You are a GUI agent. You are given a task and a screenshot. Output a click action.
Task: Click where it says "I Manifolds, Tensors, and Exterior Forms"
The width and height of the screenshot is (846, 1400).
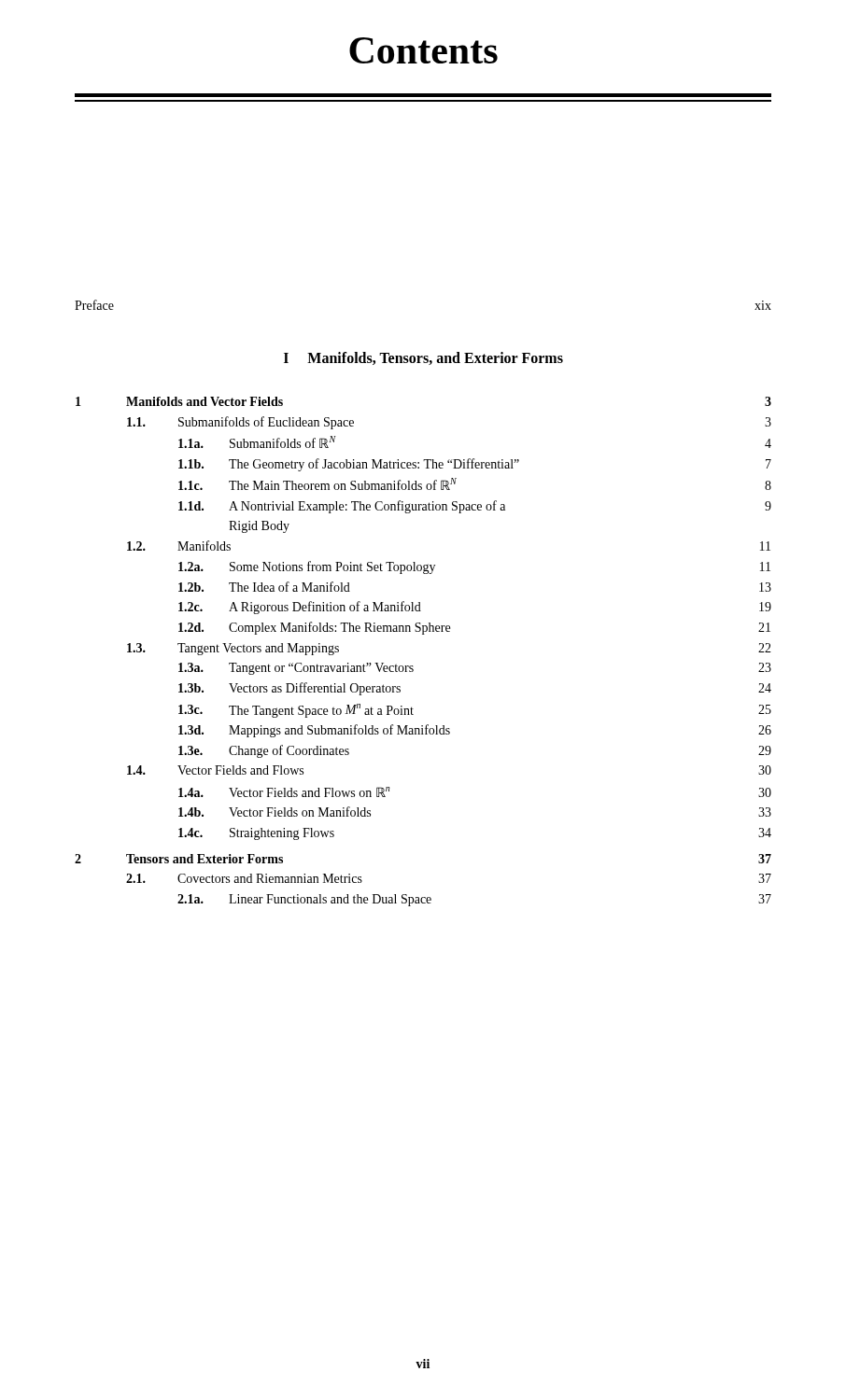[x=423, y=358]
